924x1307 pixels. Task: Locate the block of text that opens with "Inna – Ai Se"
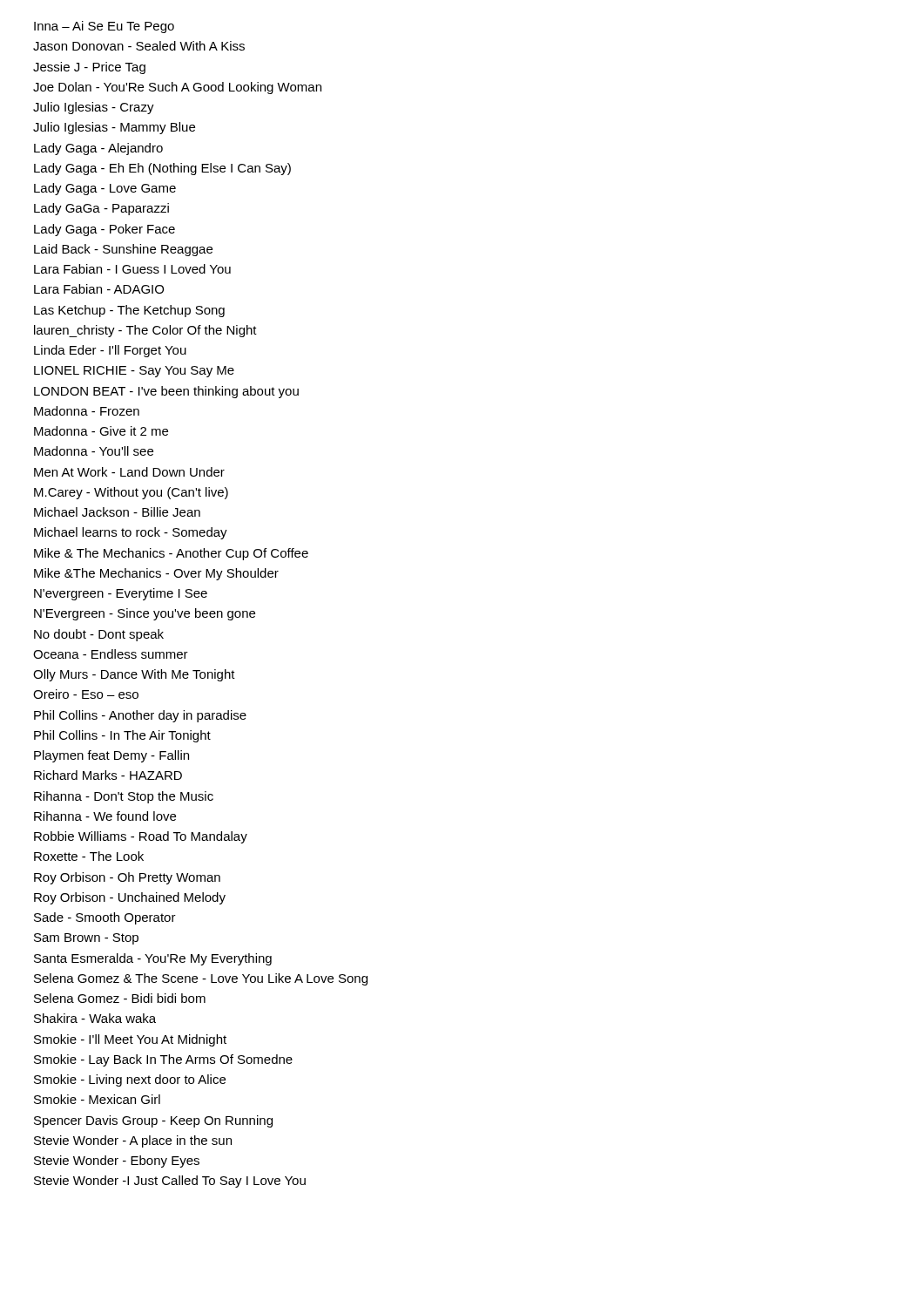(104, 26)
